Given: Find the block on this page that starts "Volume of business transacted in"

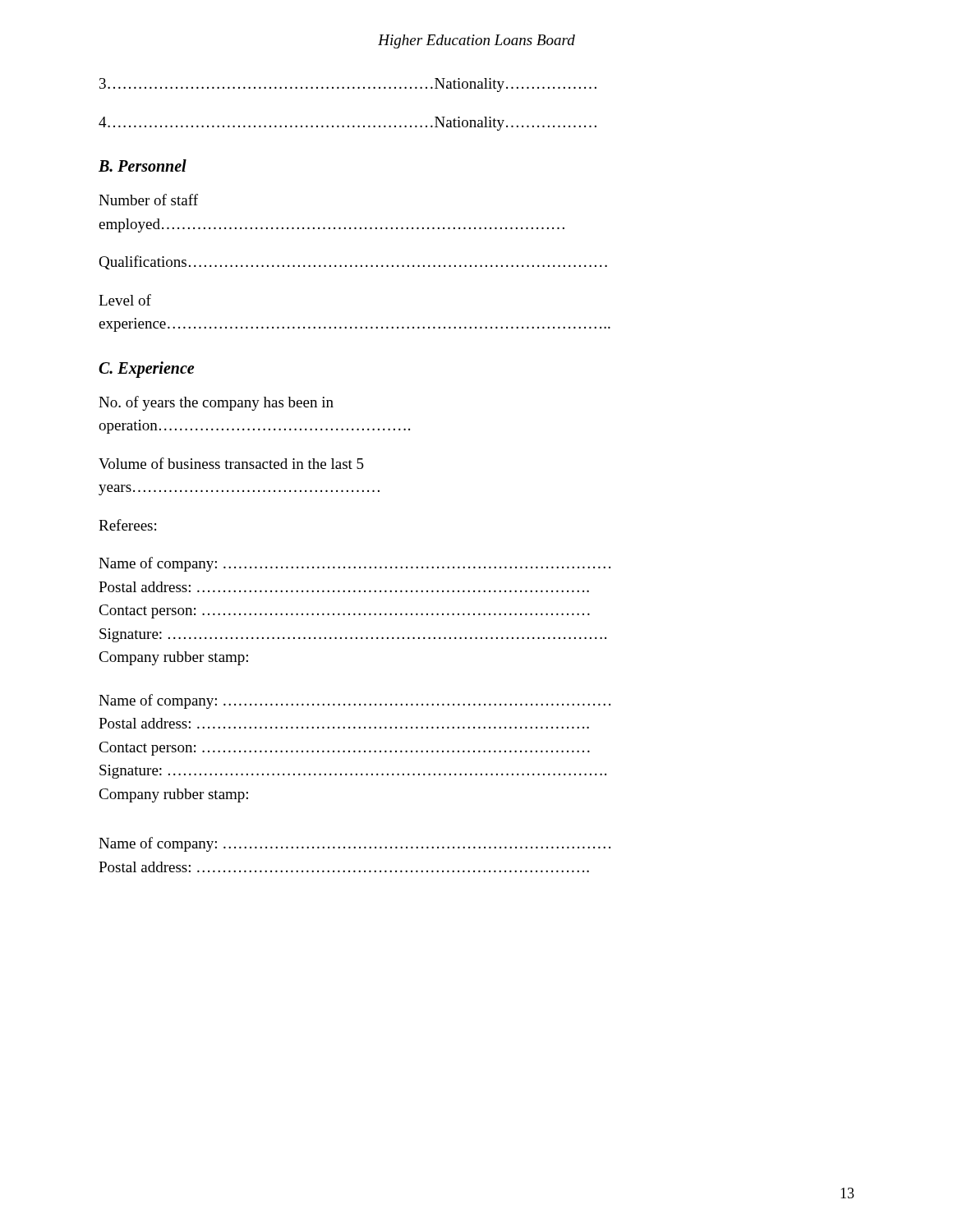Looking at the screenshot, I should (240, 475).
